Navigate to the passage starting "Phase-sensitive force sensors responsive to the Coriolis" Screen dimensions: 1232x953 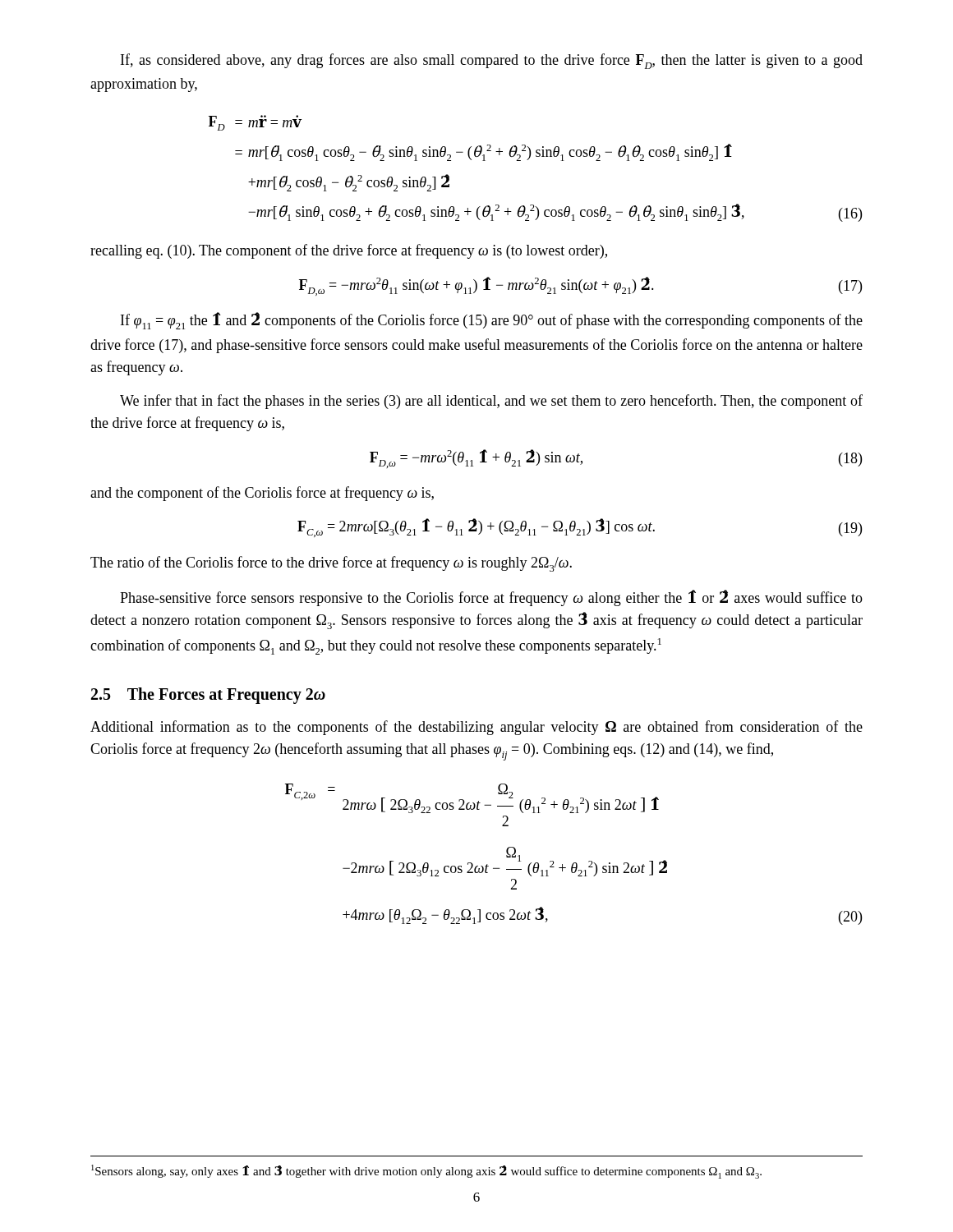(476, 623)
